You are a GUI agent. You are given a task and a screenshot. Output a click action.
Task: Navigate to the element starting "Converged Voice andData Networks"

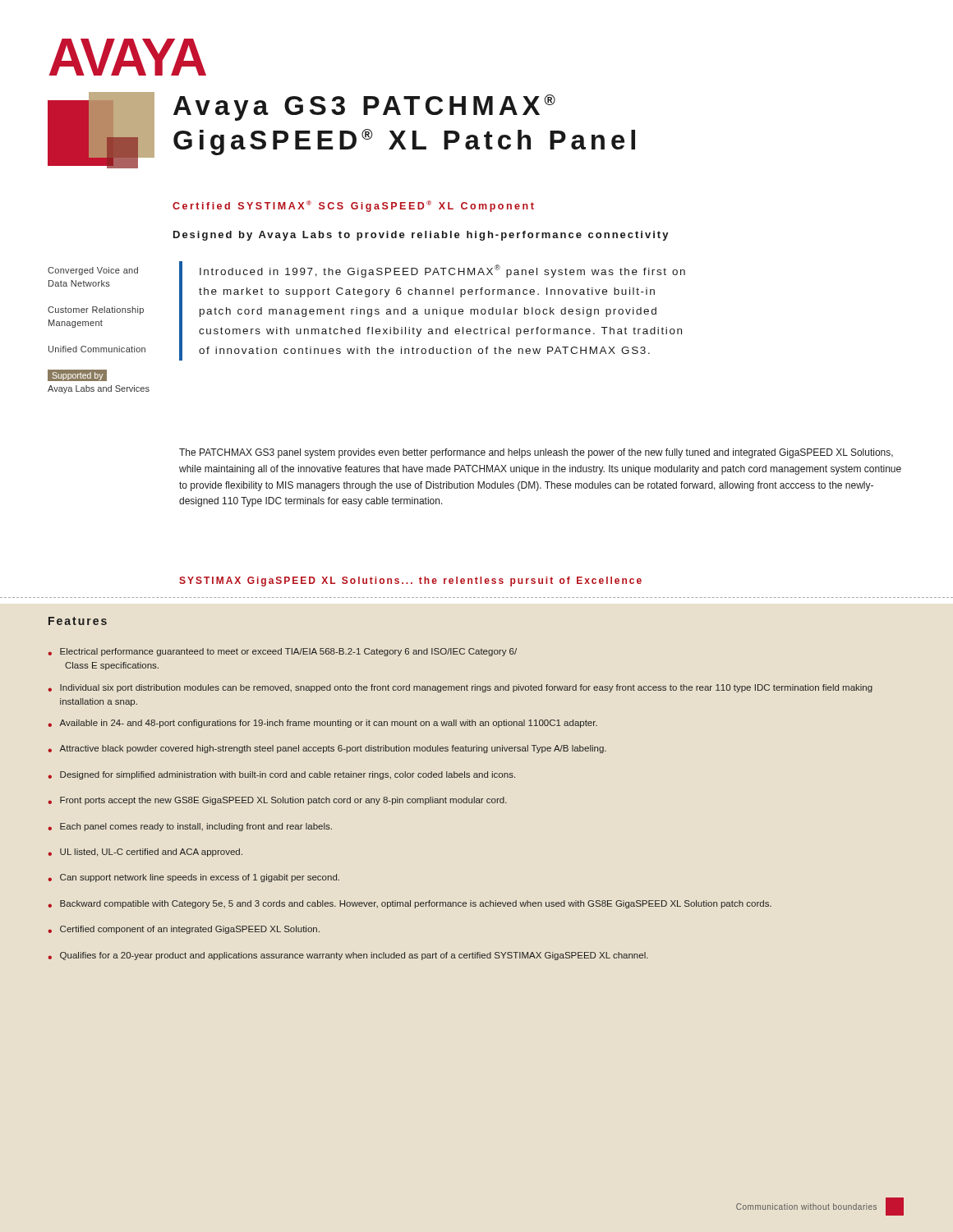(93, 277)
